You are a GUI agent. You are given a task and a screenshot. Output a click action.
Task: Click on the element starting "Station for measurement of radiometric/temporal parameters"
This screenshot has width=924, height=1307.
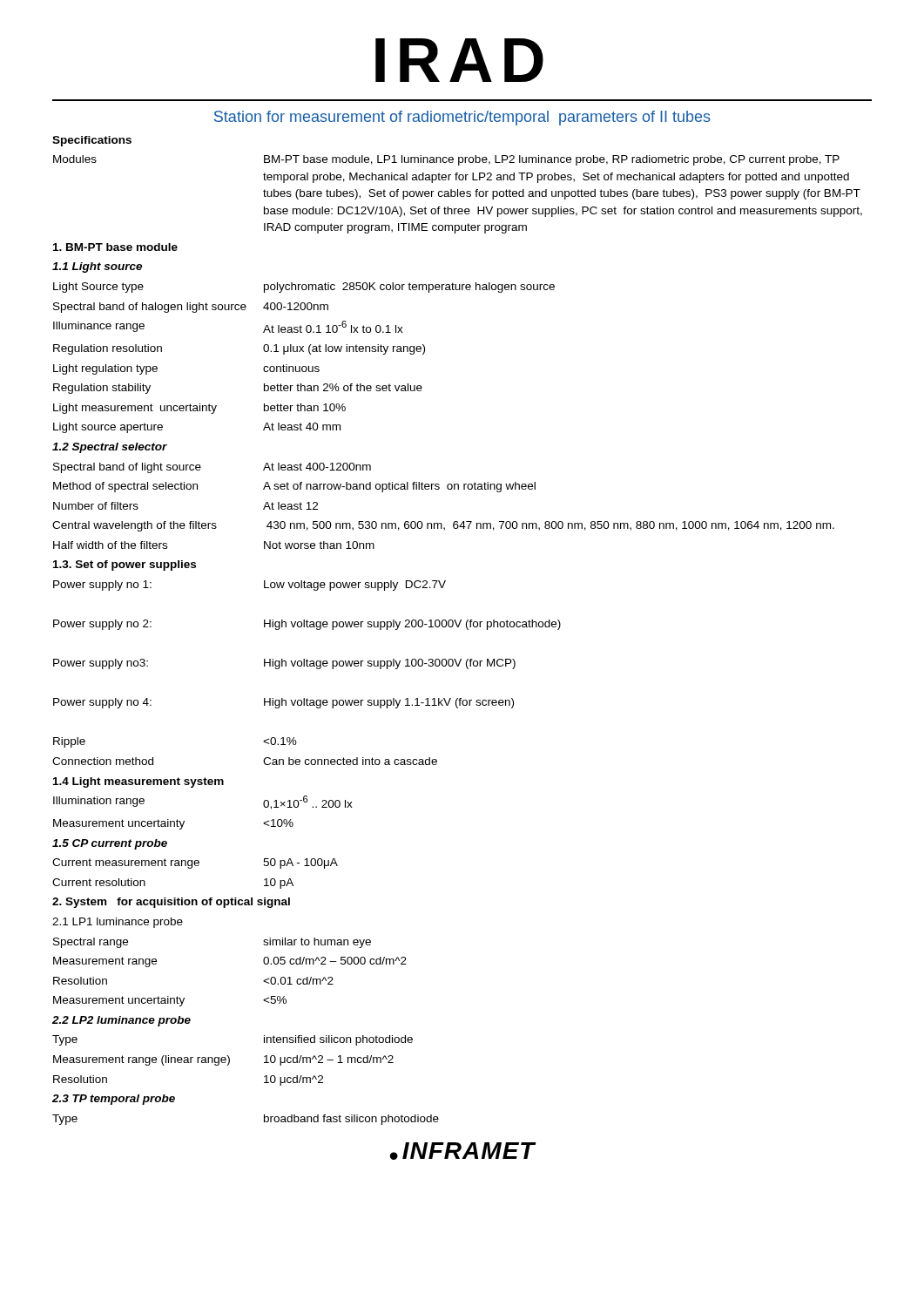coord(462,117)
